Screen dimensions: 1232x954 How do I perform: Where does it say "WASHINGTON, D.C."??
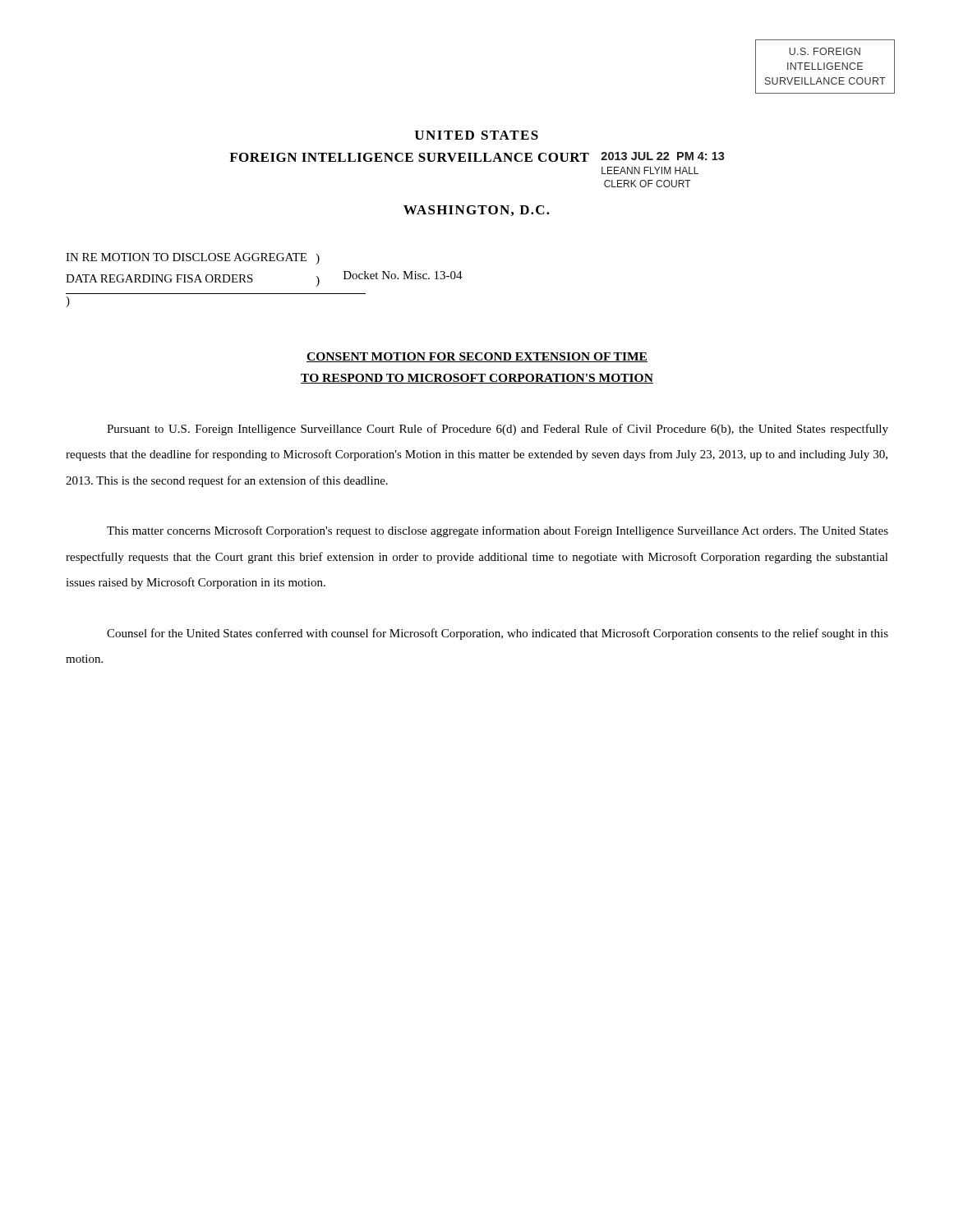click(x=477, y=210)
